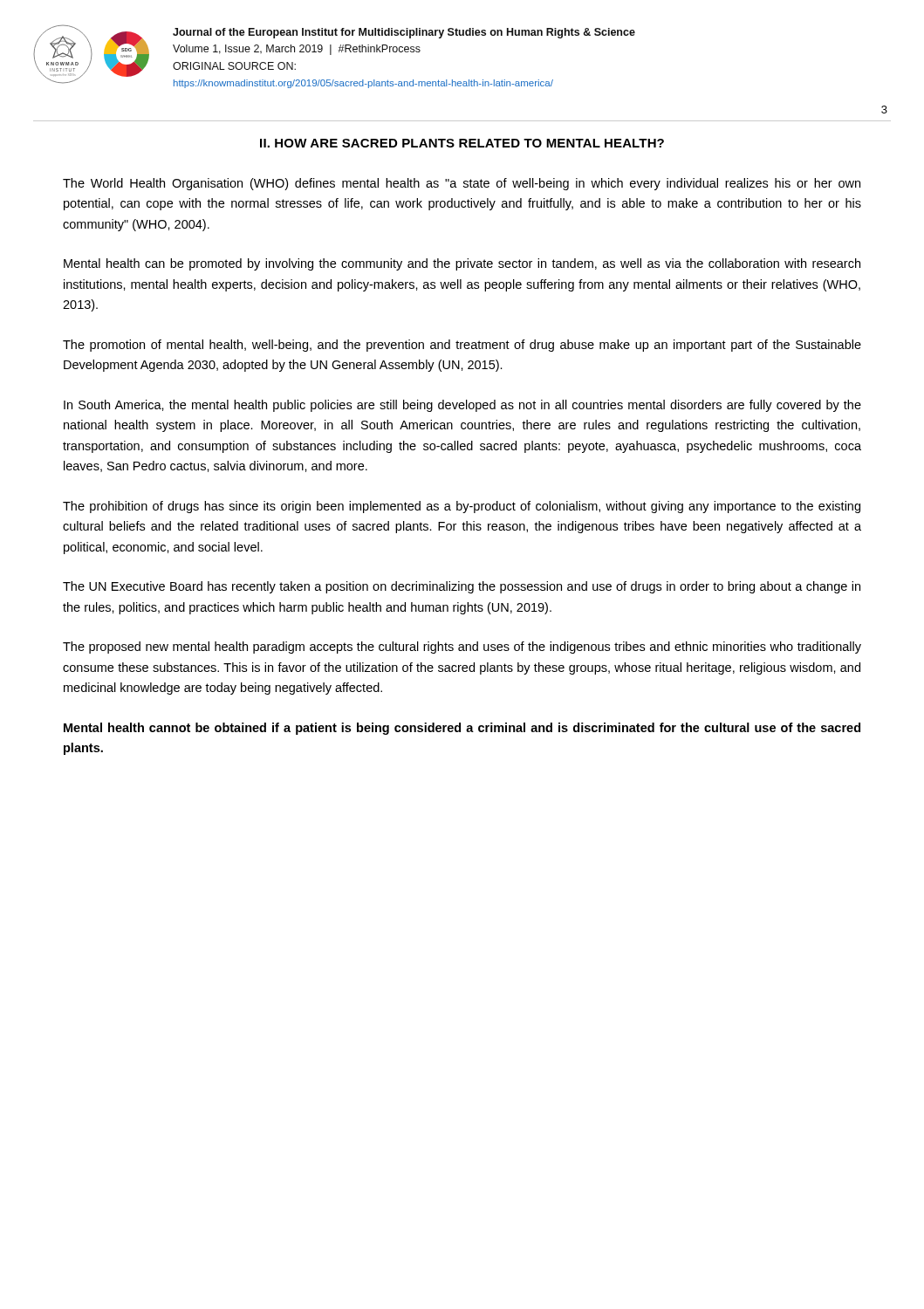Select the text block starting "The proposed new mental health"

click(x=462, y=667)
